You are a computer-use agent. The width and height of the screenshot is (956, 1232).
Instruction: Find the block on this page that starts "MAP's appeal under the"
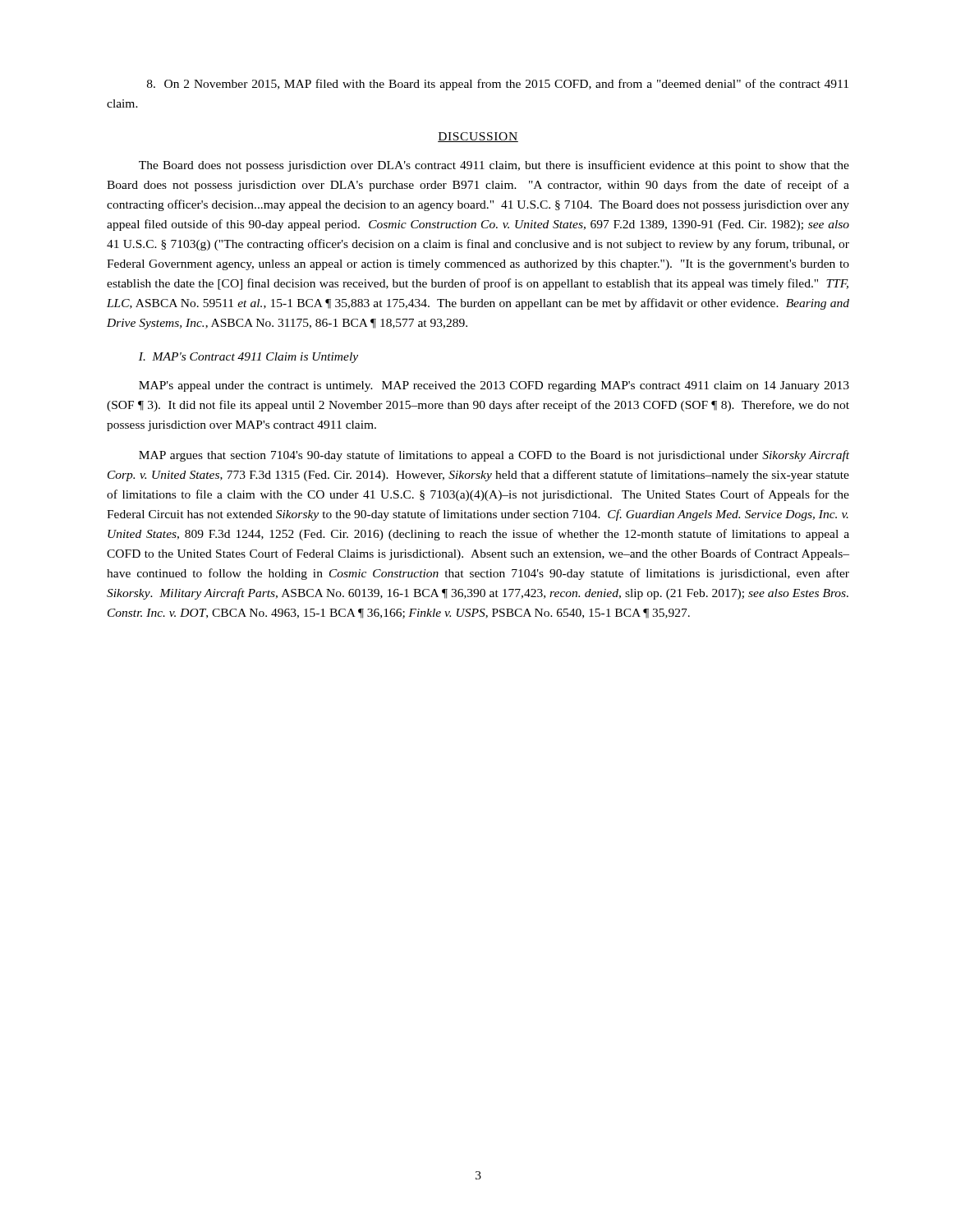[x=478, y=404]
